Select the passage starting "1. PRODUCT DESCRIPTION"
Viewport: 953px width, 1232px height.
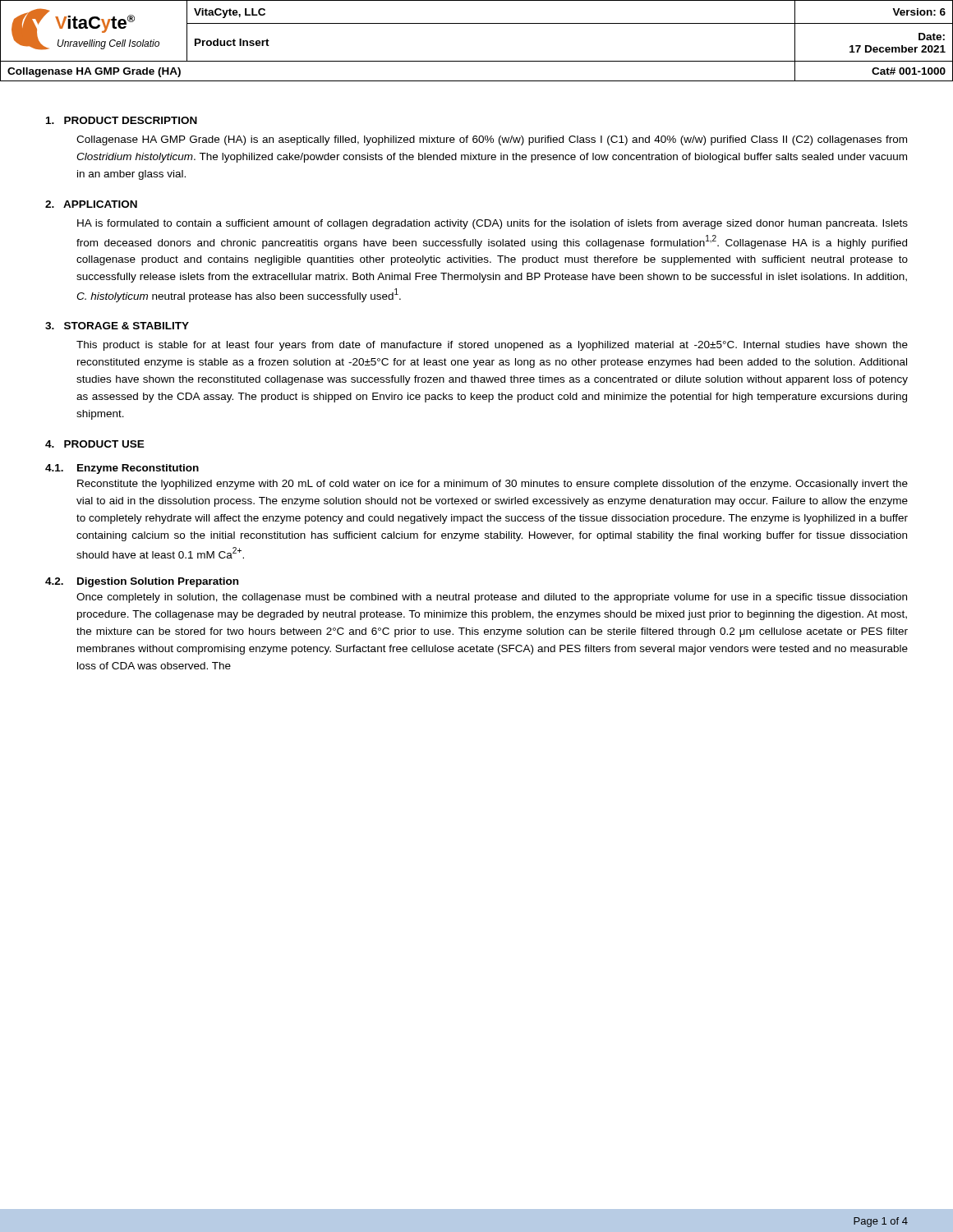tap(121, 120)
